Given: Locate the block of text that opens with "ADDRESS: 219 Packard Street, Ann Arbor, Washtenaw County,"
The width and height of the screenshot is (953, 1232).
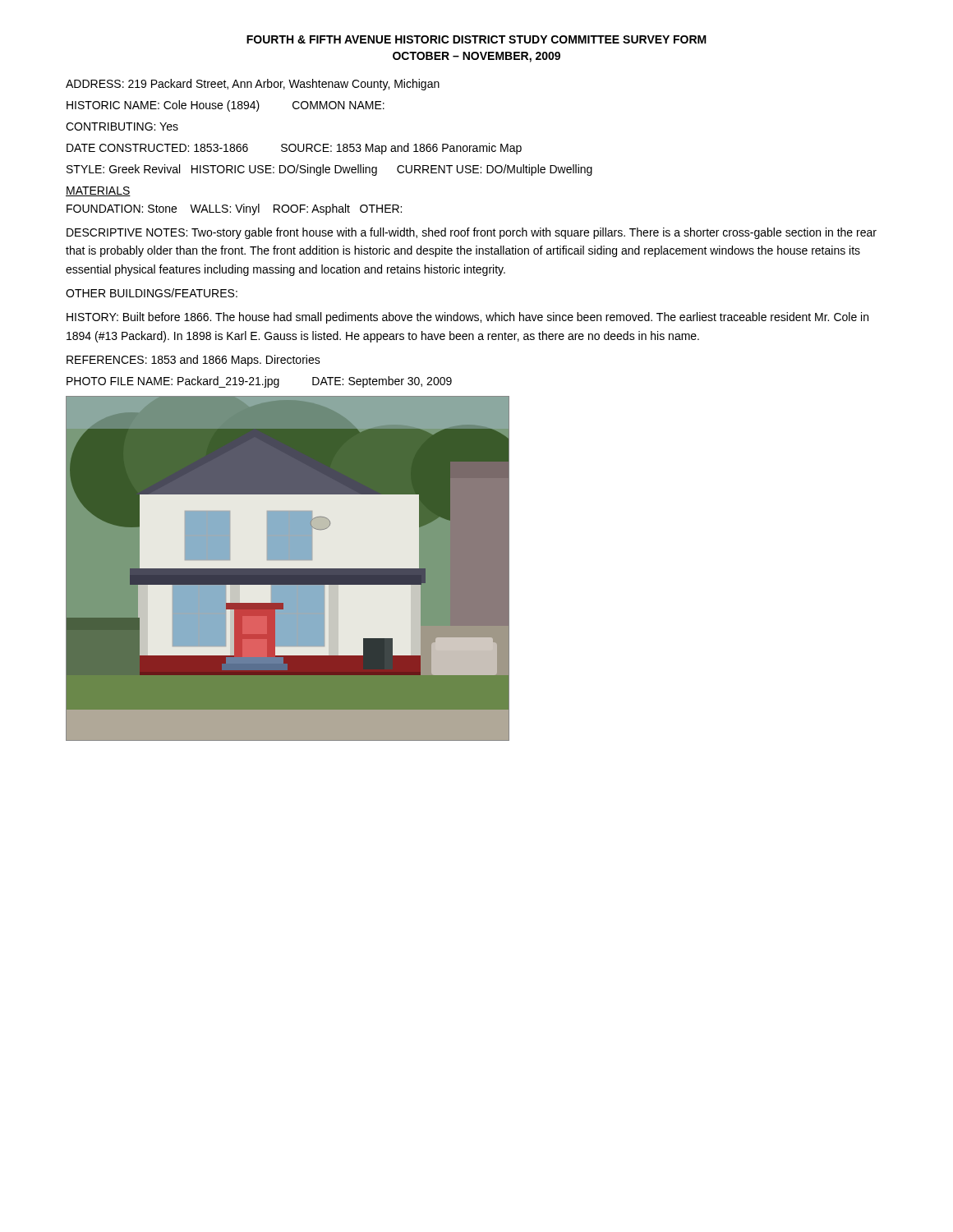Looking at the screenshot, I should (x=253, y=84).
